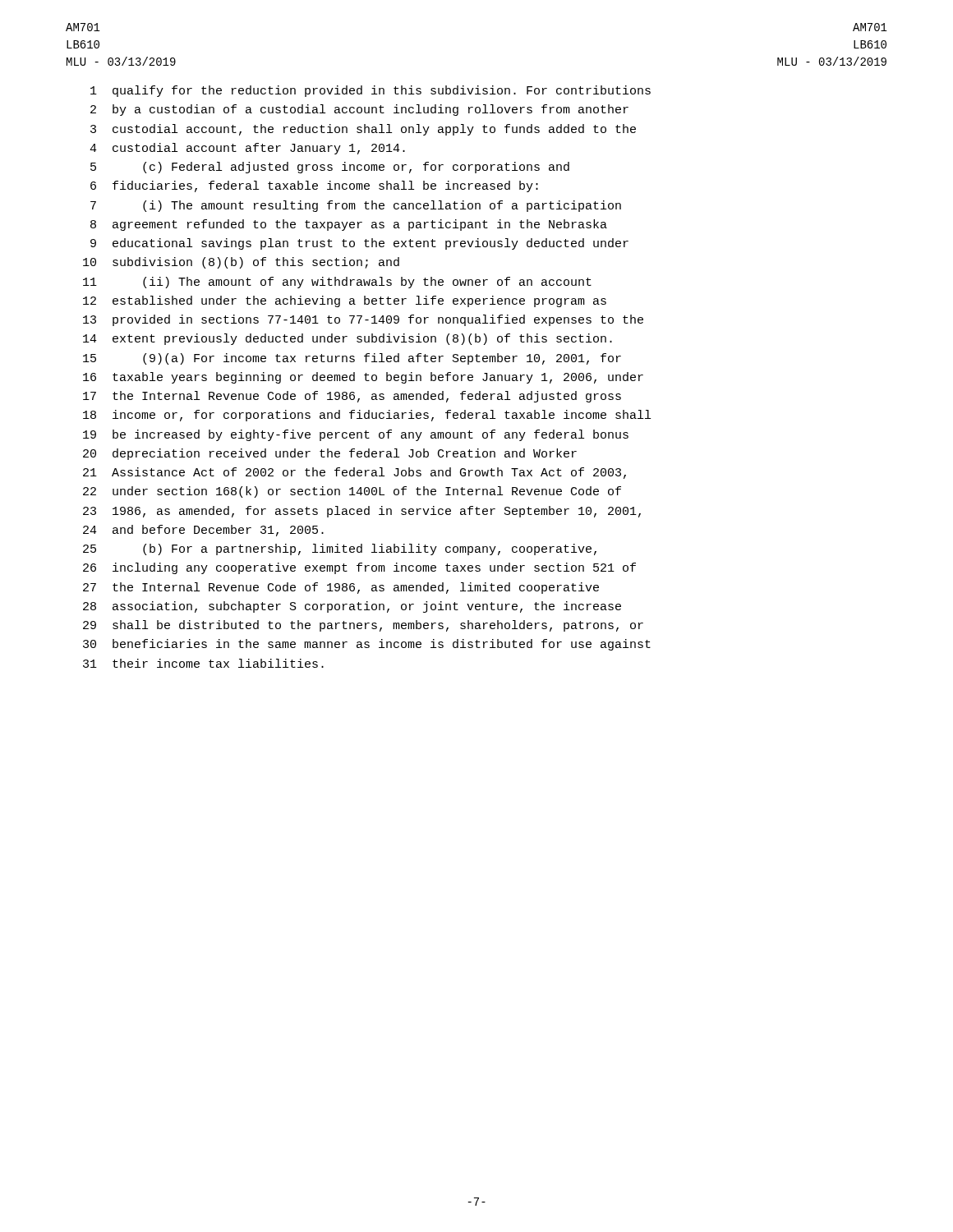
Task: Locate the list item that reads "31 their income tax"
Action: click(x=220, y=662)
